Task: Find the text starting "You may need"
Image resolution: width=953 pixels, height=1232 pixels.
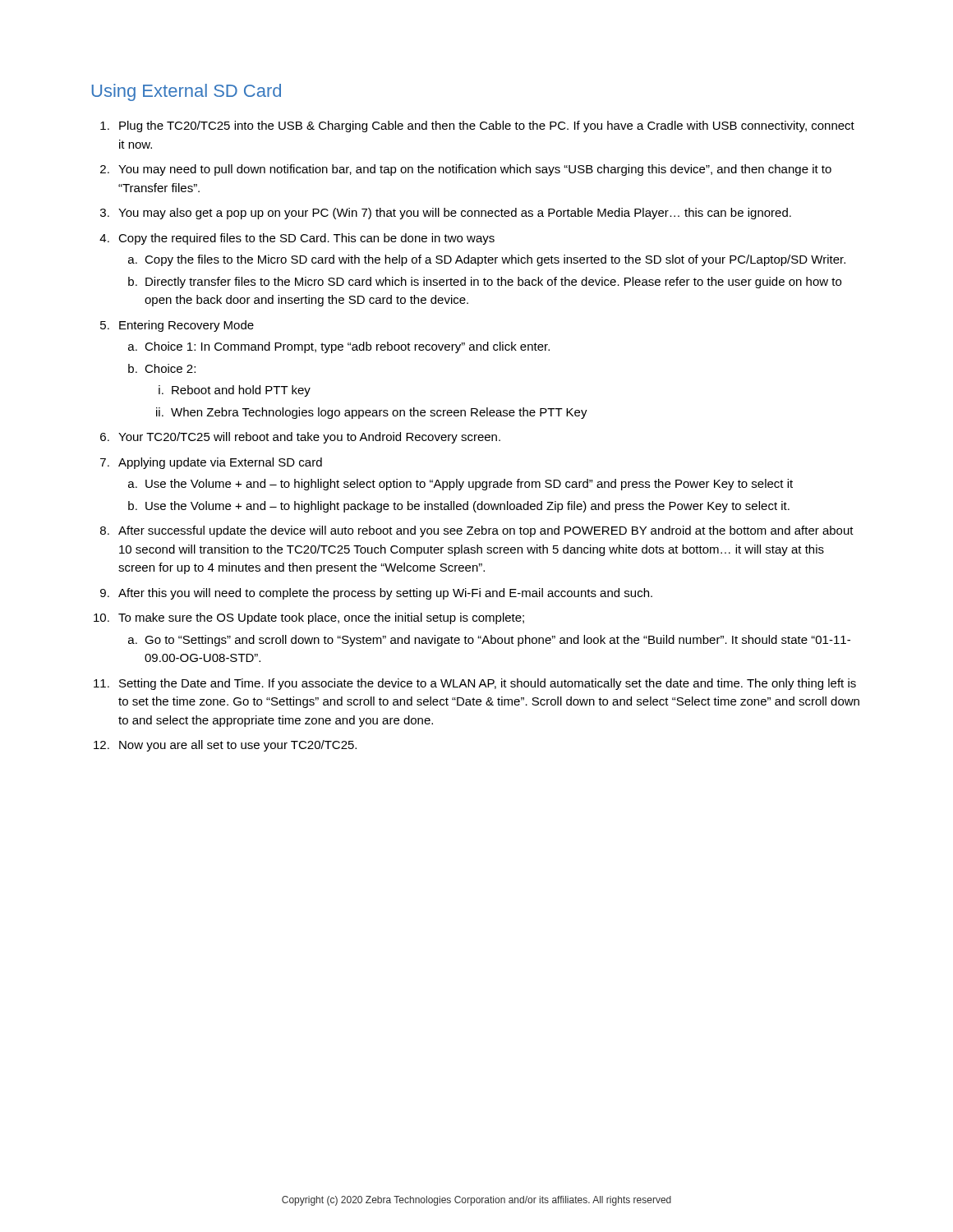Action: [475, 178]
